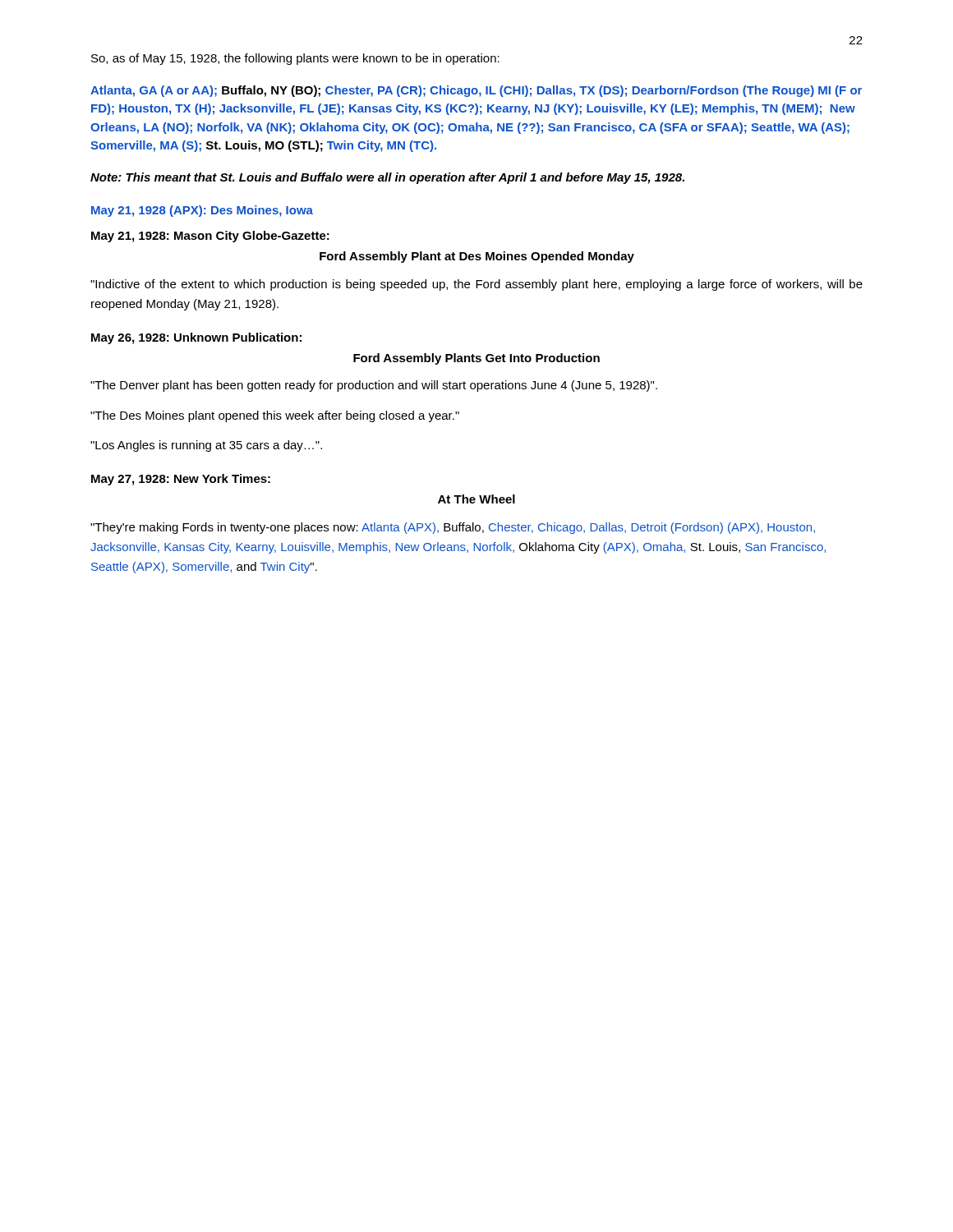Click on the title that reads "At The Wheel"

pos(476,499)
